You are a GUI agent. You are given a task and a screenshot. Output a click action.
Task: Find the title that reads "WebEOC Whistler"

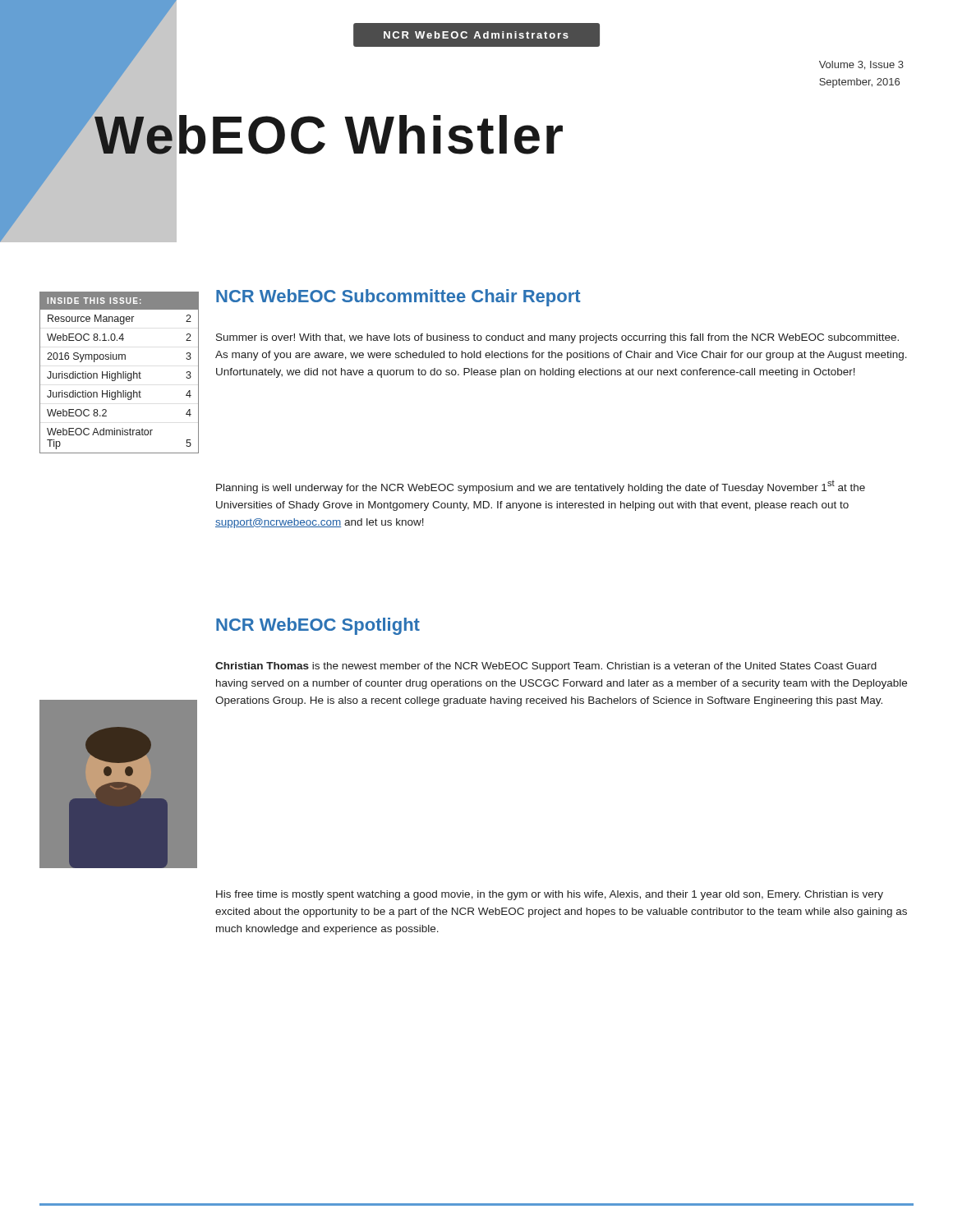point(330,136)
